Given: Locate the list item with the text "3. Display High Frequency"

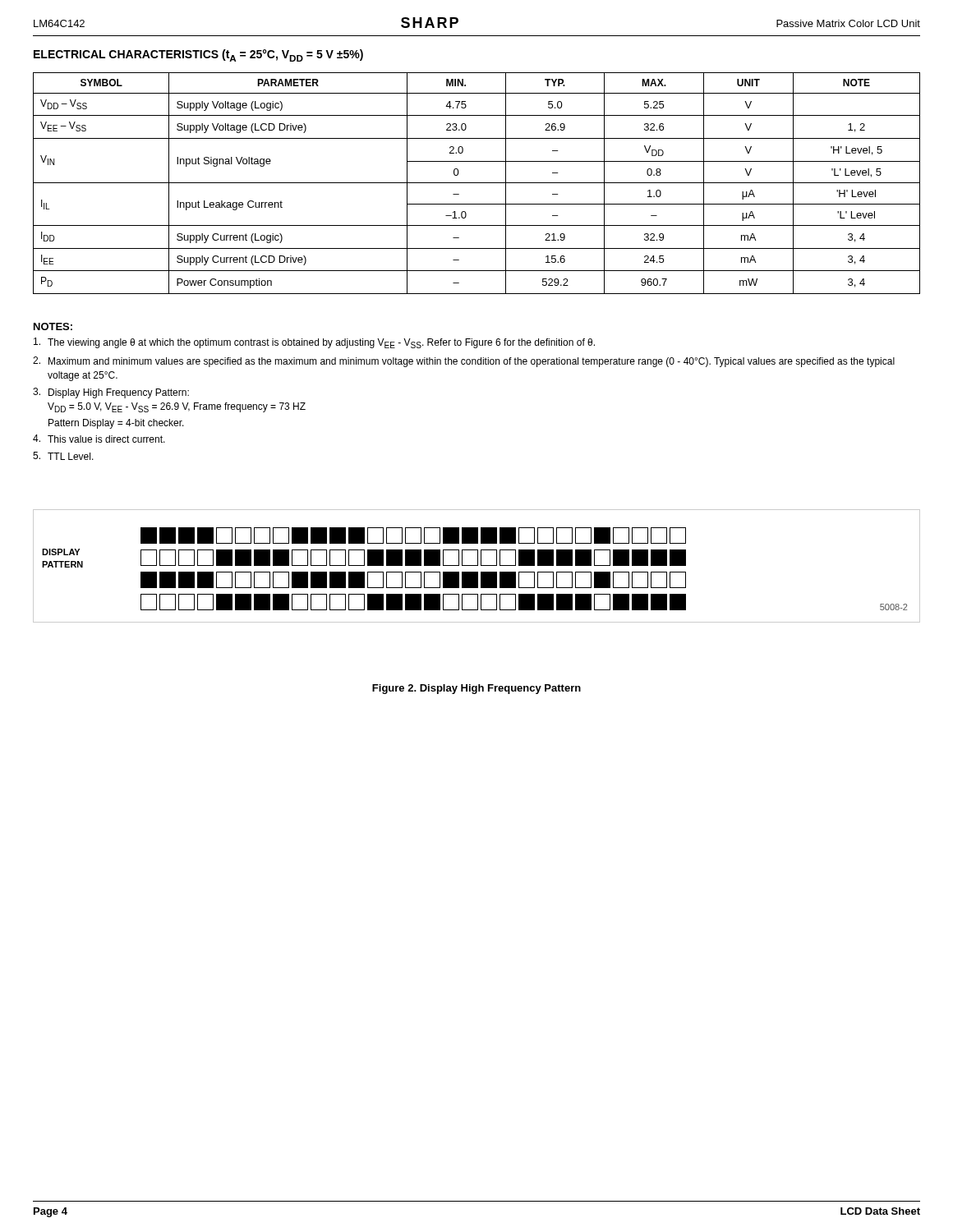Looking at the screenshot, I should [111, 393].
